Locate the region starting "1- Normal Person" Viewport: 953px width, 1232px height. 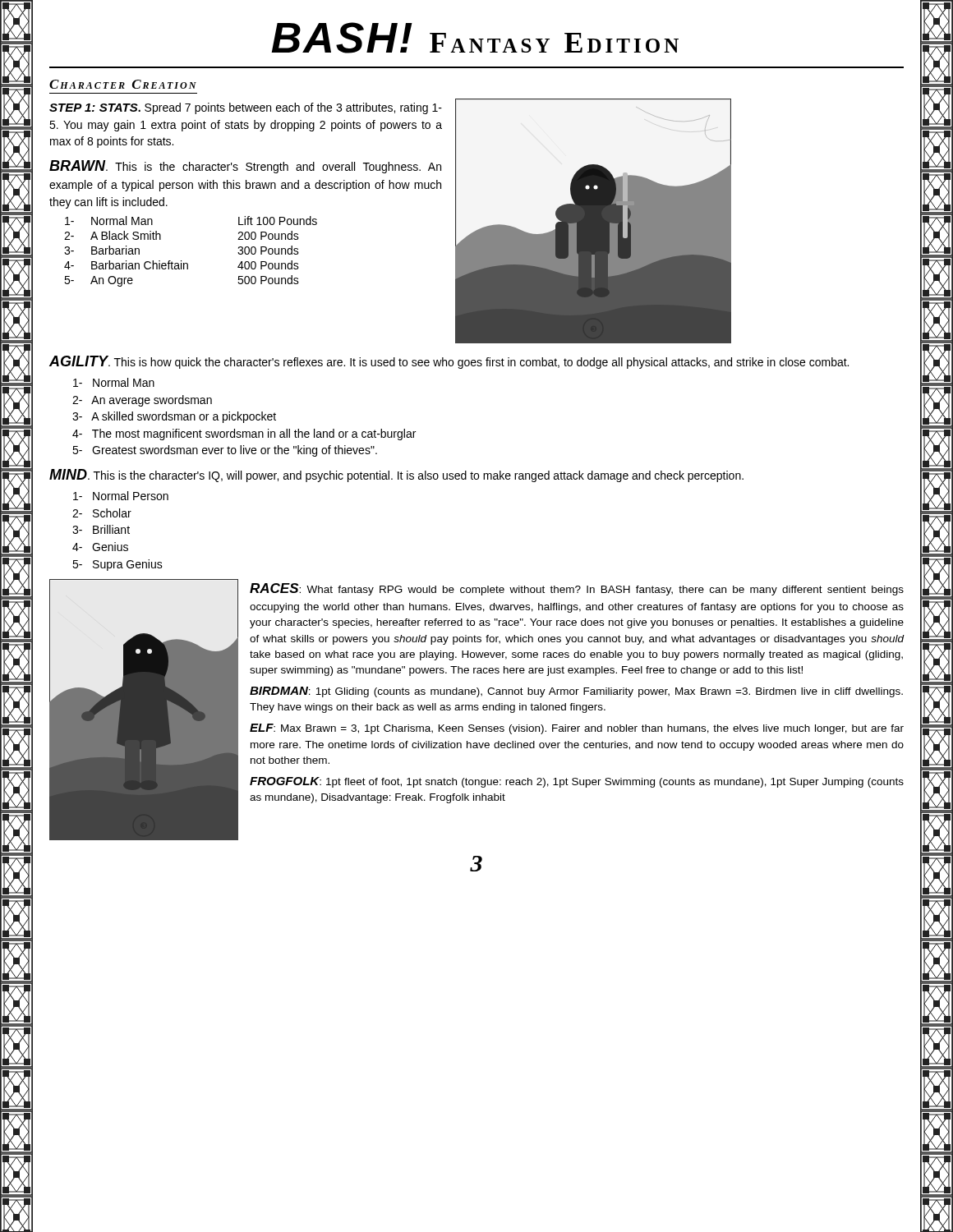(121, 496)
